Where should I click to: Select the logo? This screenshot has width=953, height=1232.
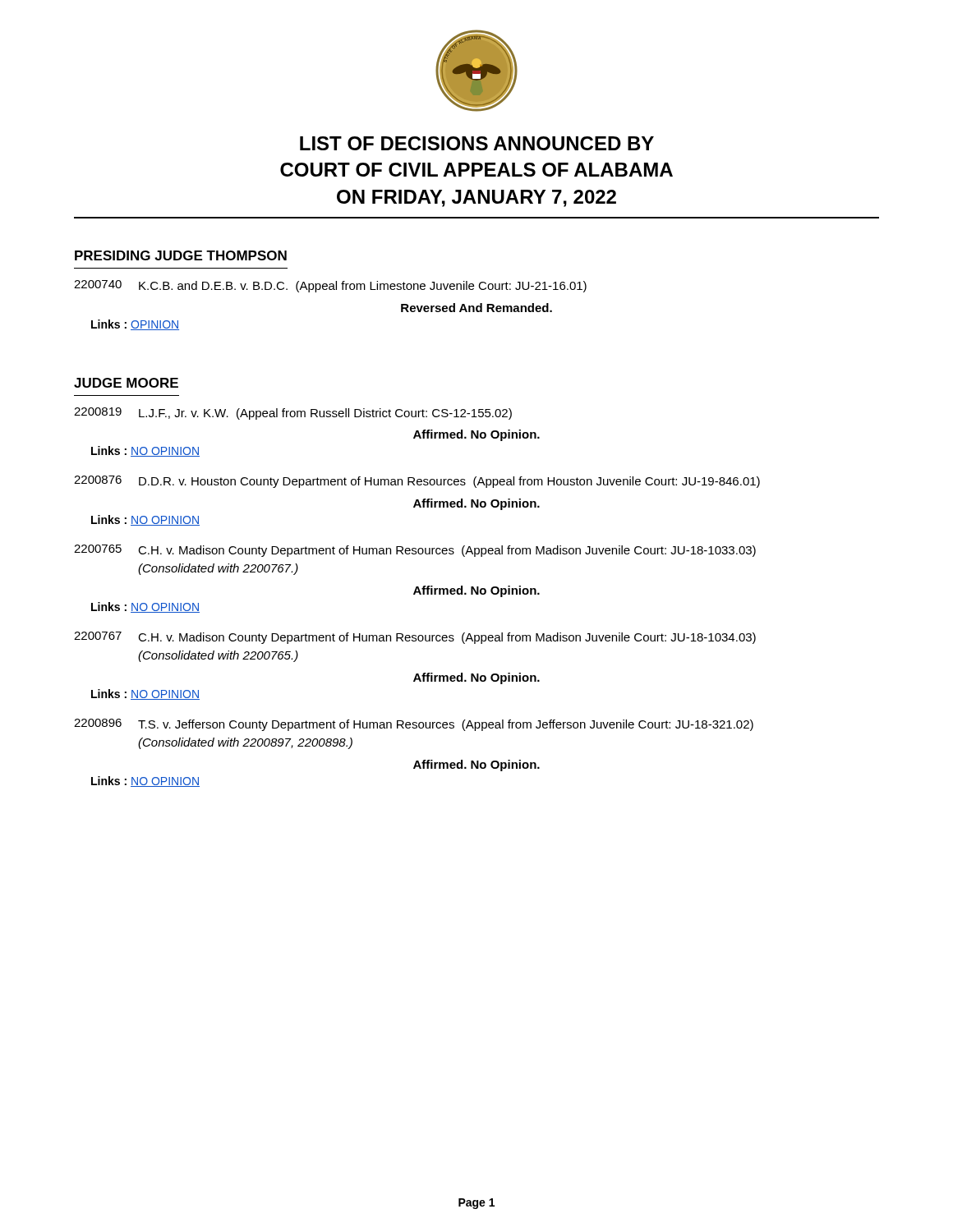[x=476, y=61]
